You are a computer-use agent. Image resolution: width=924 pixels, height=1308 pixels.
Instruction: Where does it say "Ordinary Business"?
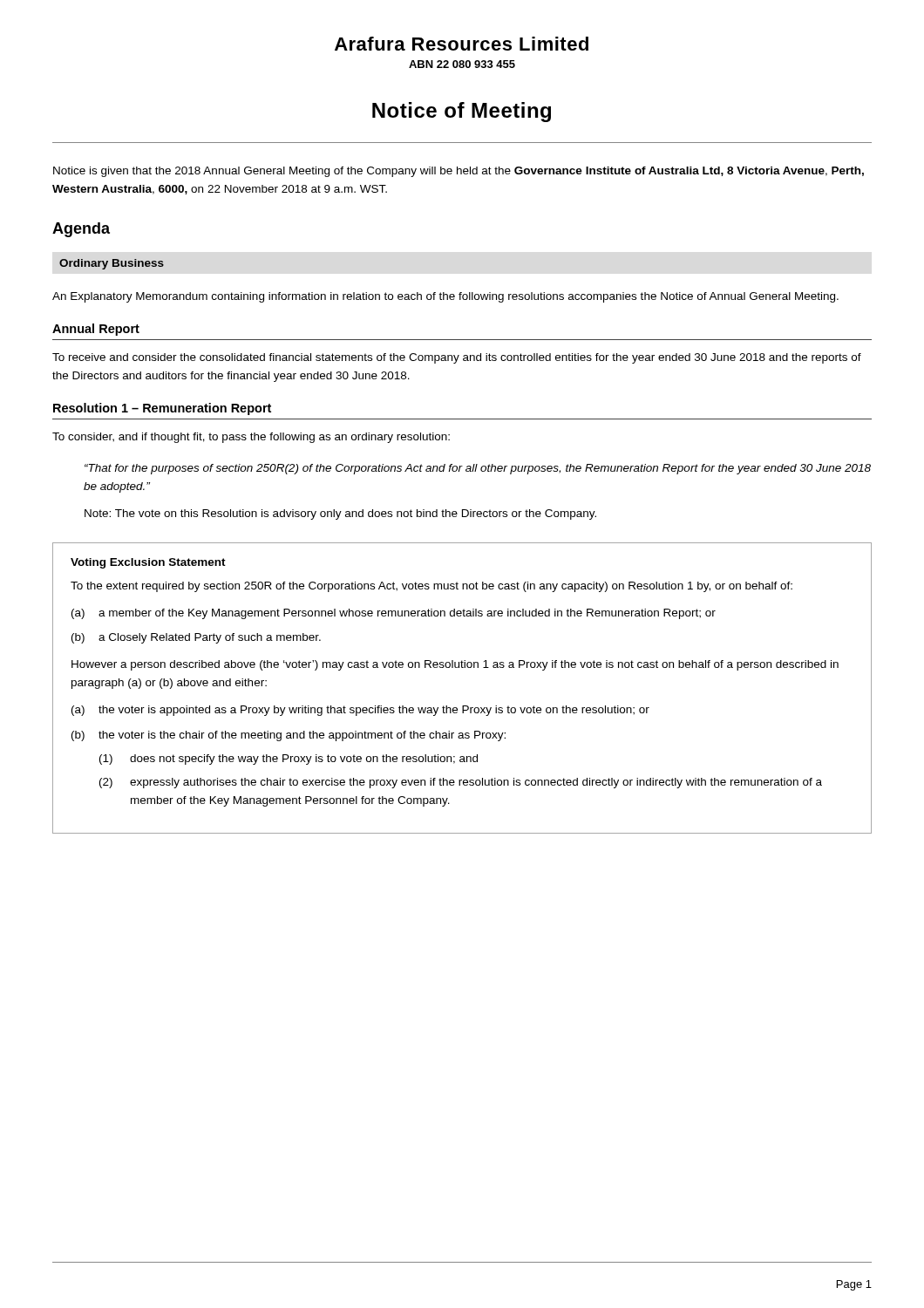[112, 264]
